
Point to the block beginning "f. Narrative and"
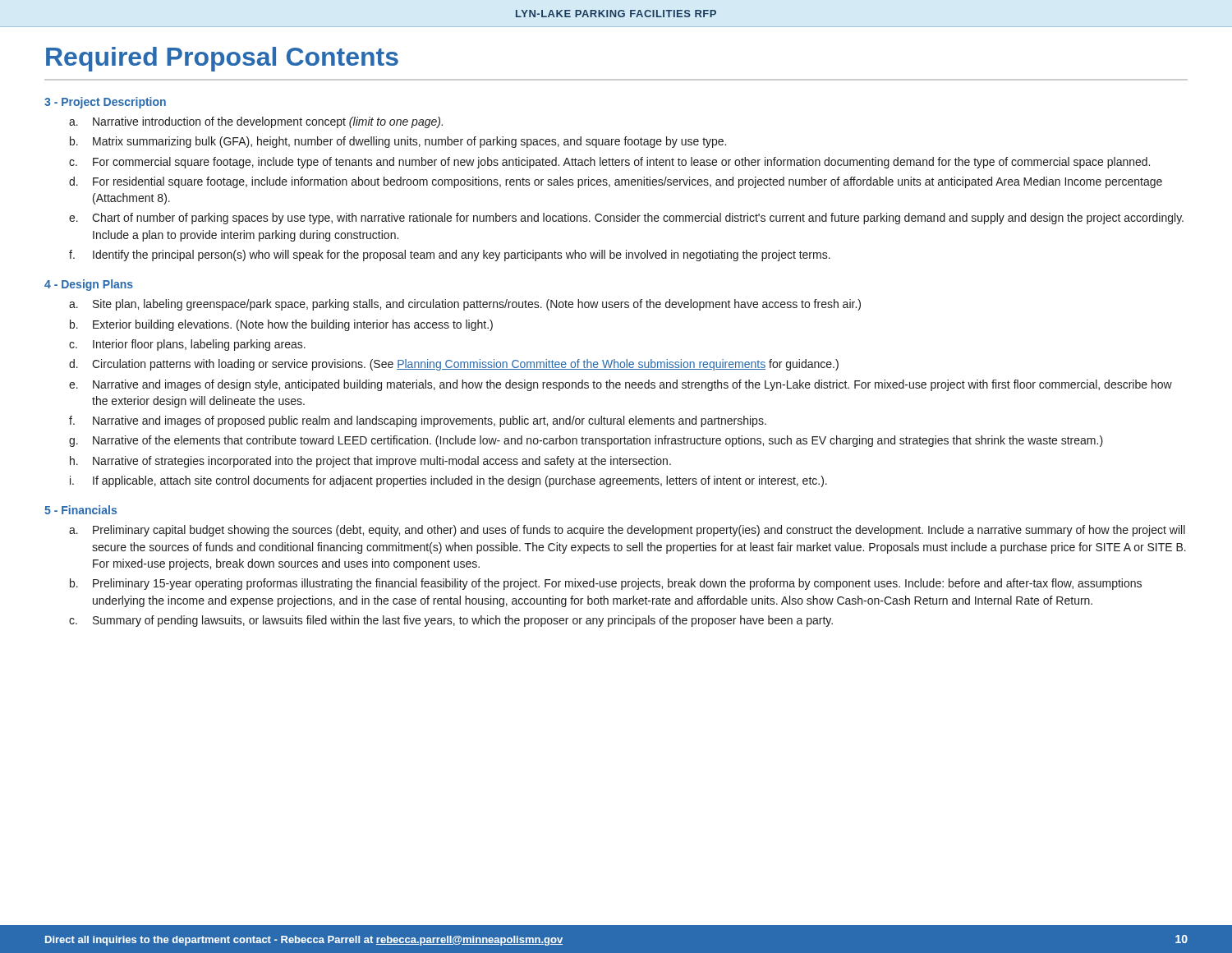point(628,421)
